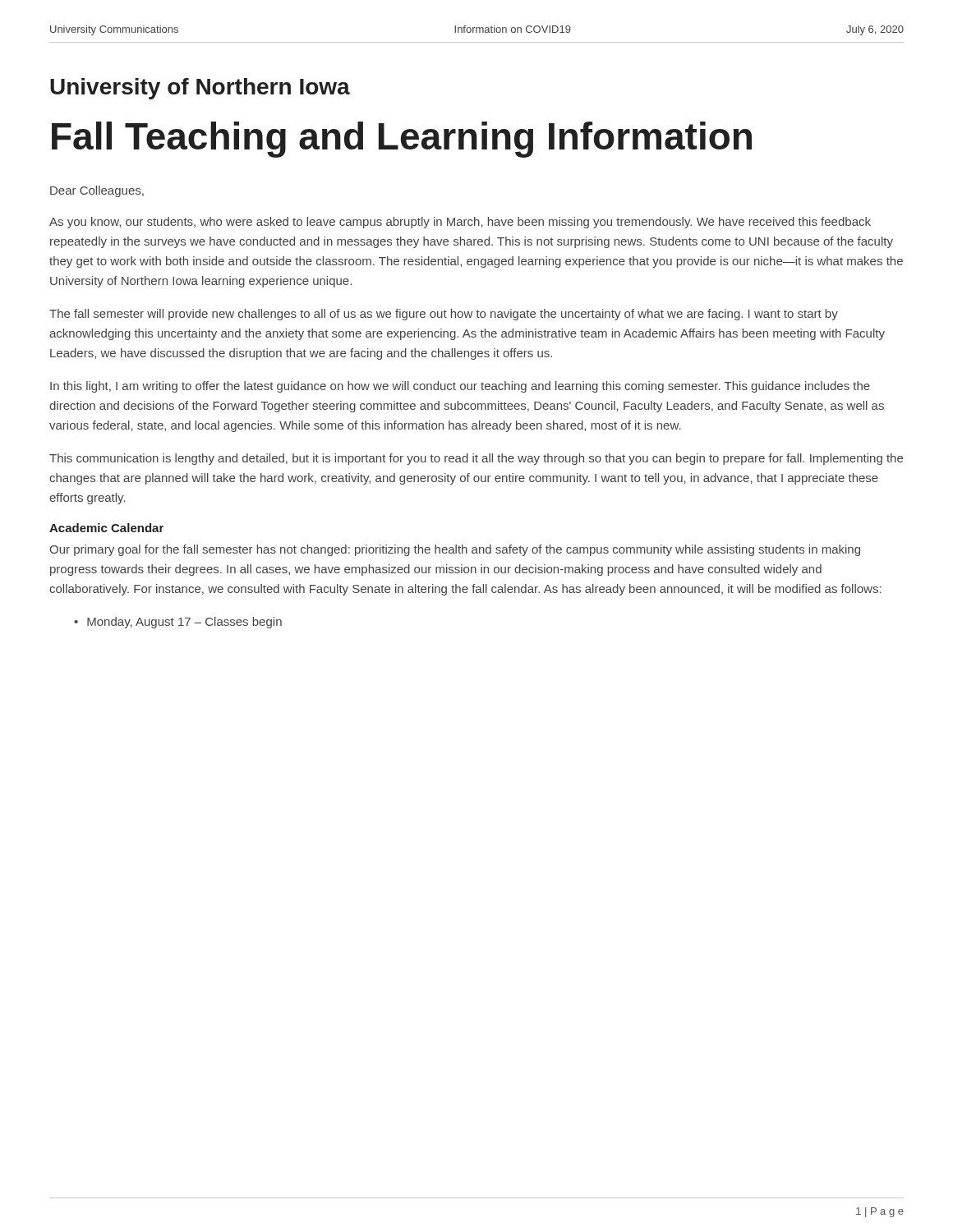Viewport: 953px width, 1232px height.
Task: Find the text block containing "This communication is lengthy and detailed,"
Action: (476, 478)
